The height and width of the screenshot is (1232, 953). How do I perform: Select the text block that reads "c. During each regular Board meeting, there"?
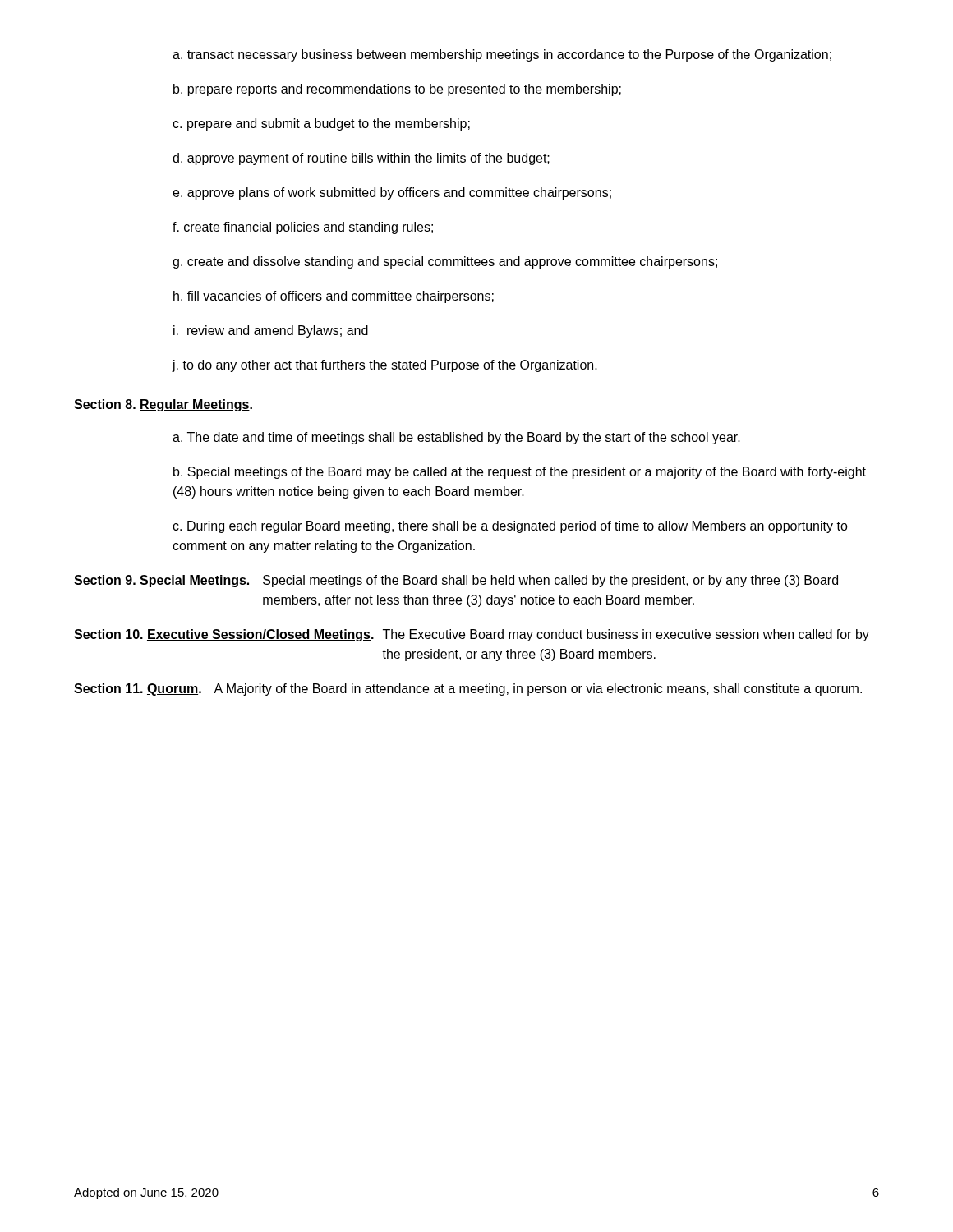pyautogui.click(x=510, y=536)
